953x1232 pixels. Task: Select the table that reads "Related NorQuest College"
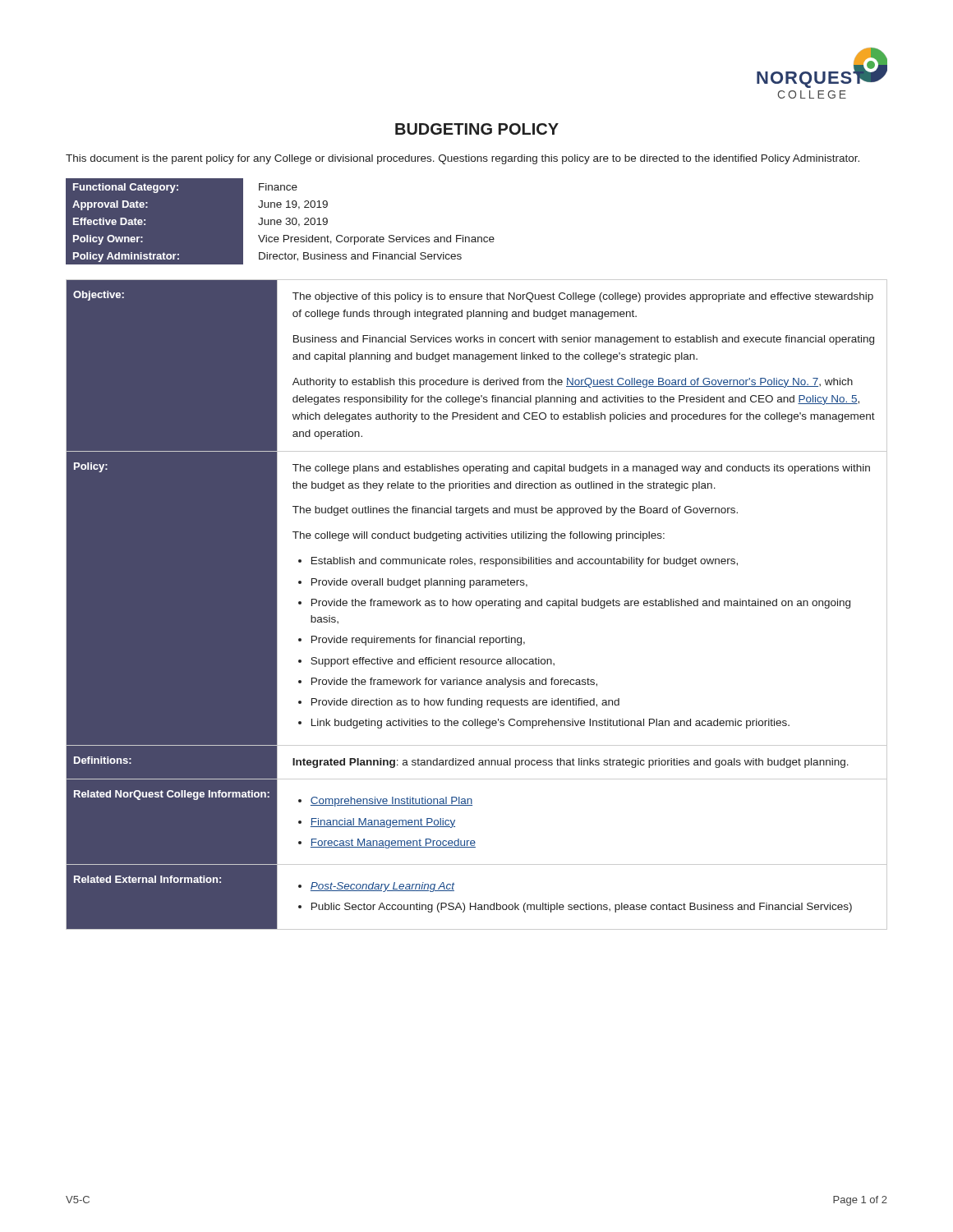(x=476, y=604)
